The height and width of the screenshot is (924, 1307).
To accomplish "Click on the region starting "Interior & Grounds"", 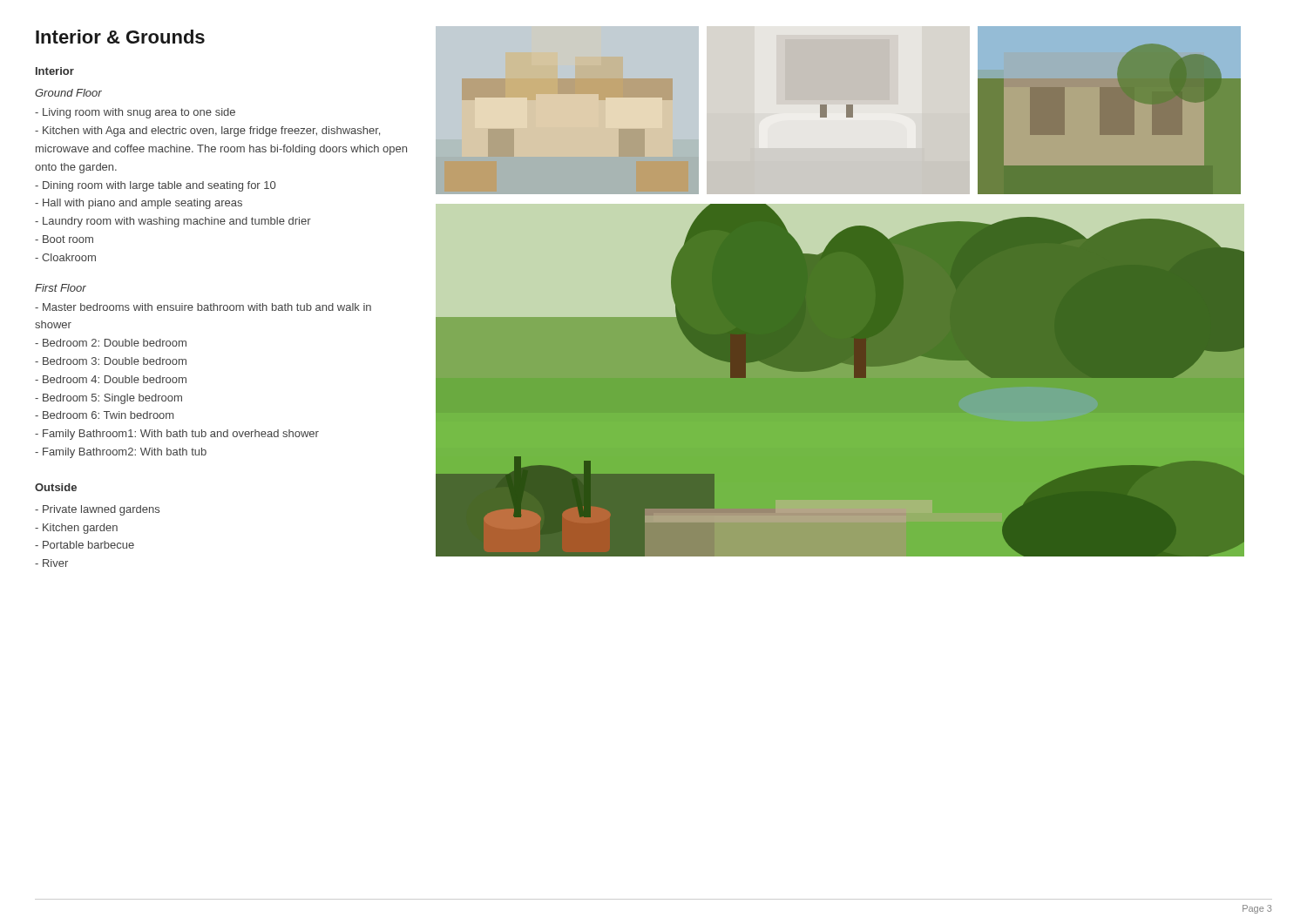I will pos(120,37).
